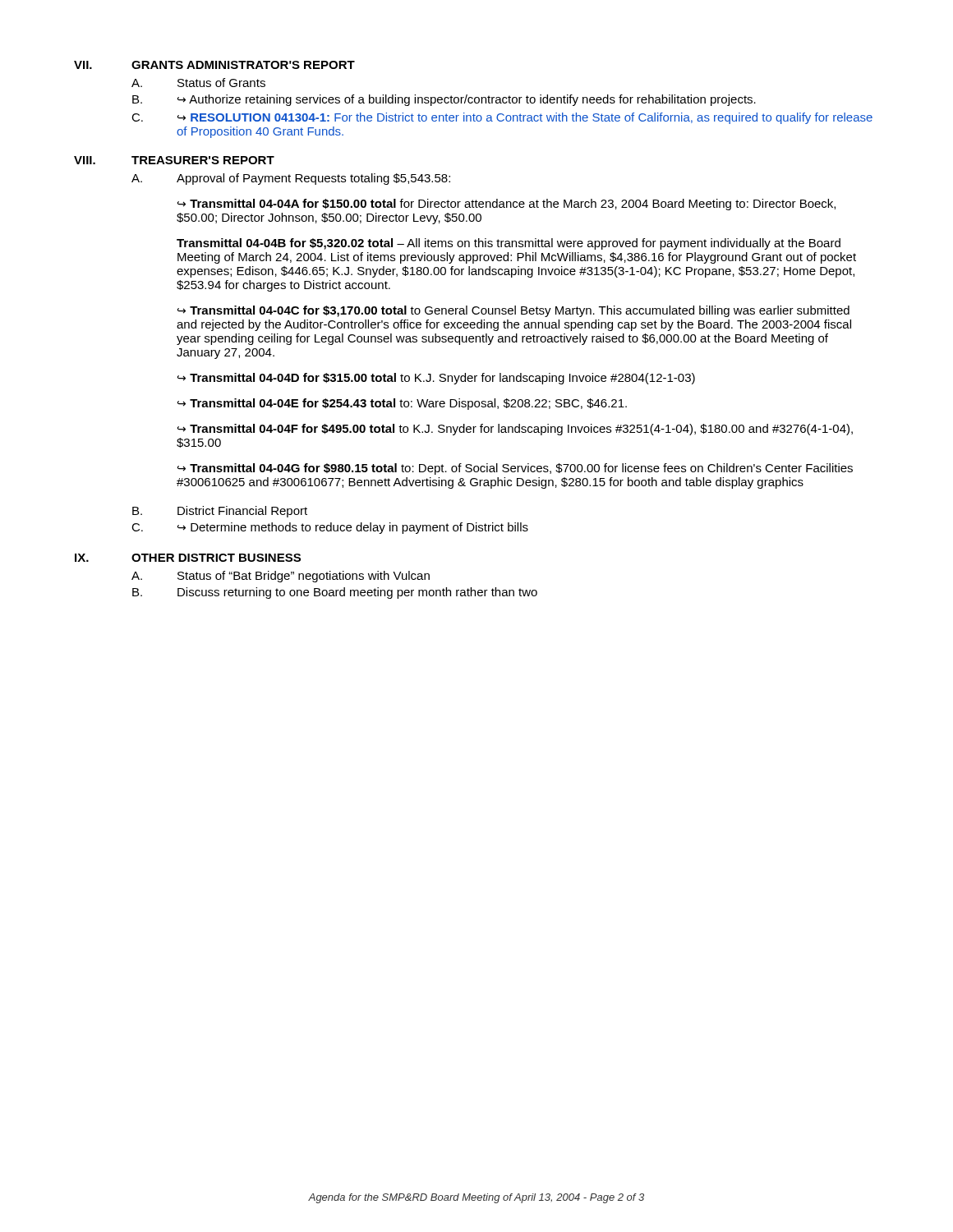This screenshot has height=1232, width=953.
Task: Click on the list item with the text "B. District Financial Report"
Action: coord(220,512)
